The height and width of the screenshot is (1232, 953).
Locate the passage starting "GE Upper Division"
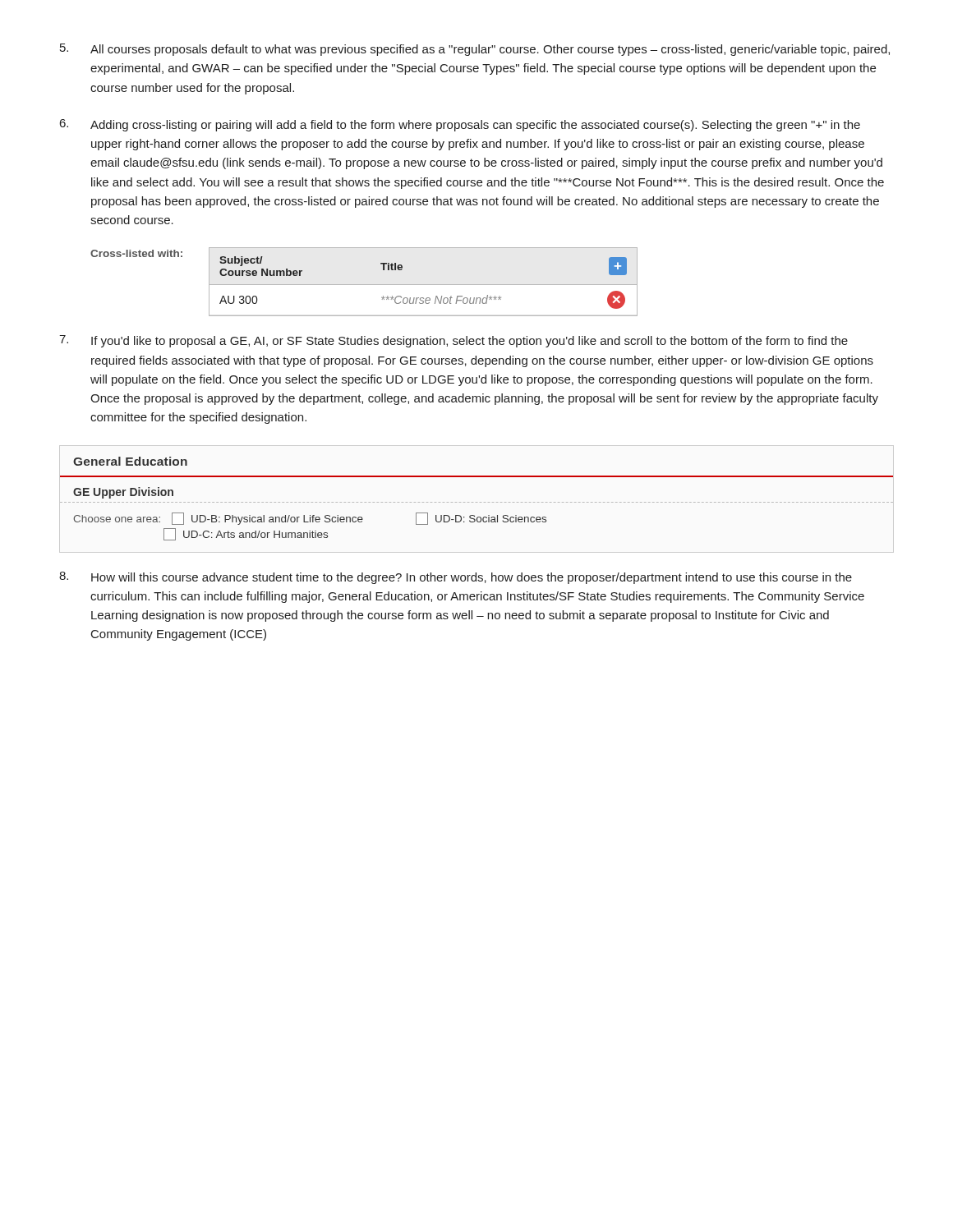(x=124, y=492)
